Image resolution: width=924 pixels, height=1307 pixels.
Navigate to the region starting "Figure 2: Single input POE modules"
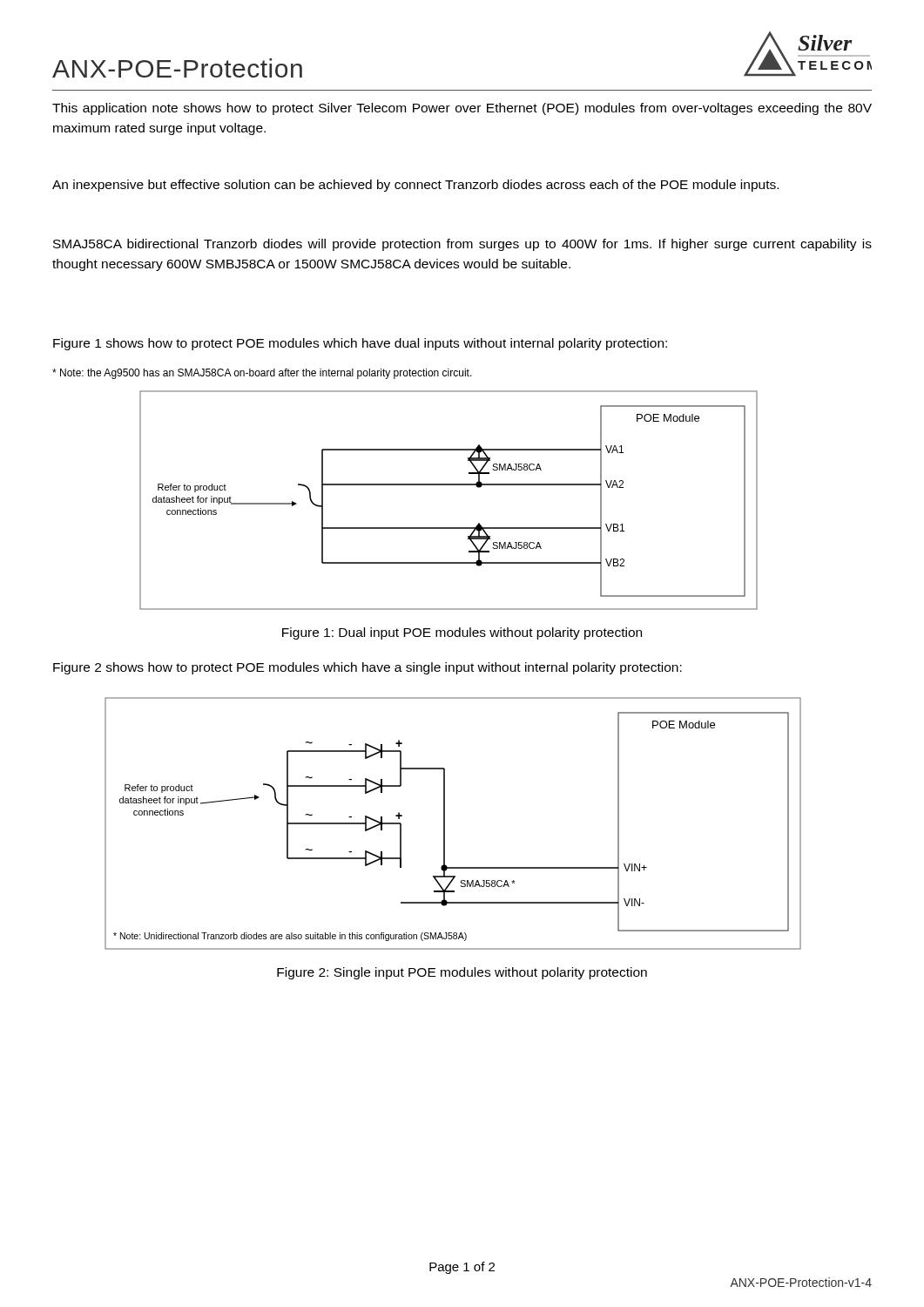pyautogui.click(x=462, y=972)
